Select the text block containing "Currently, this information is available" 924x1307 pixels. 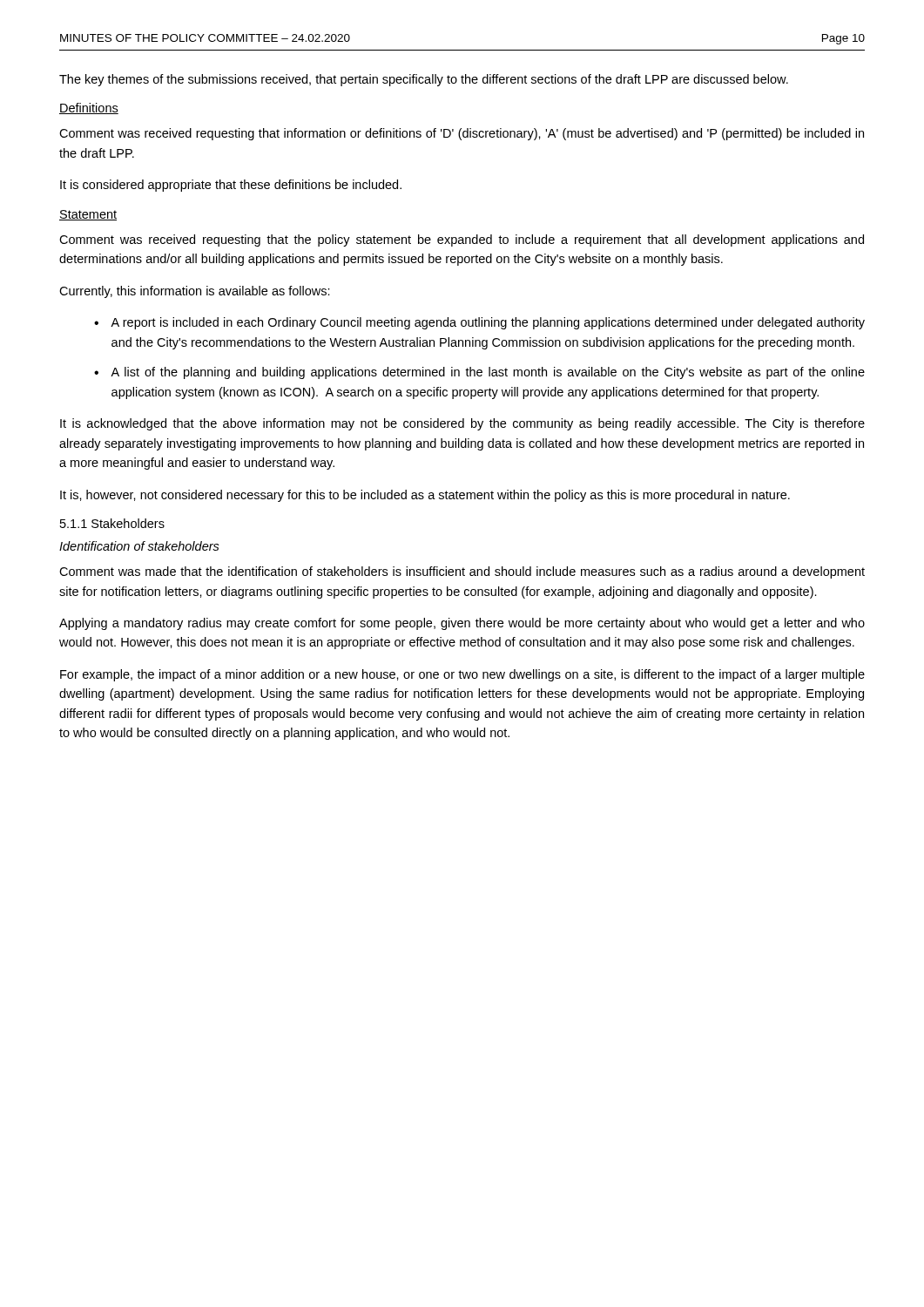(195, 291)
